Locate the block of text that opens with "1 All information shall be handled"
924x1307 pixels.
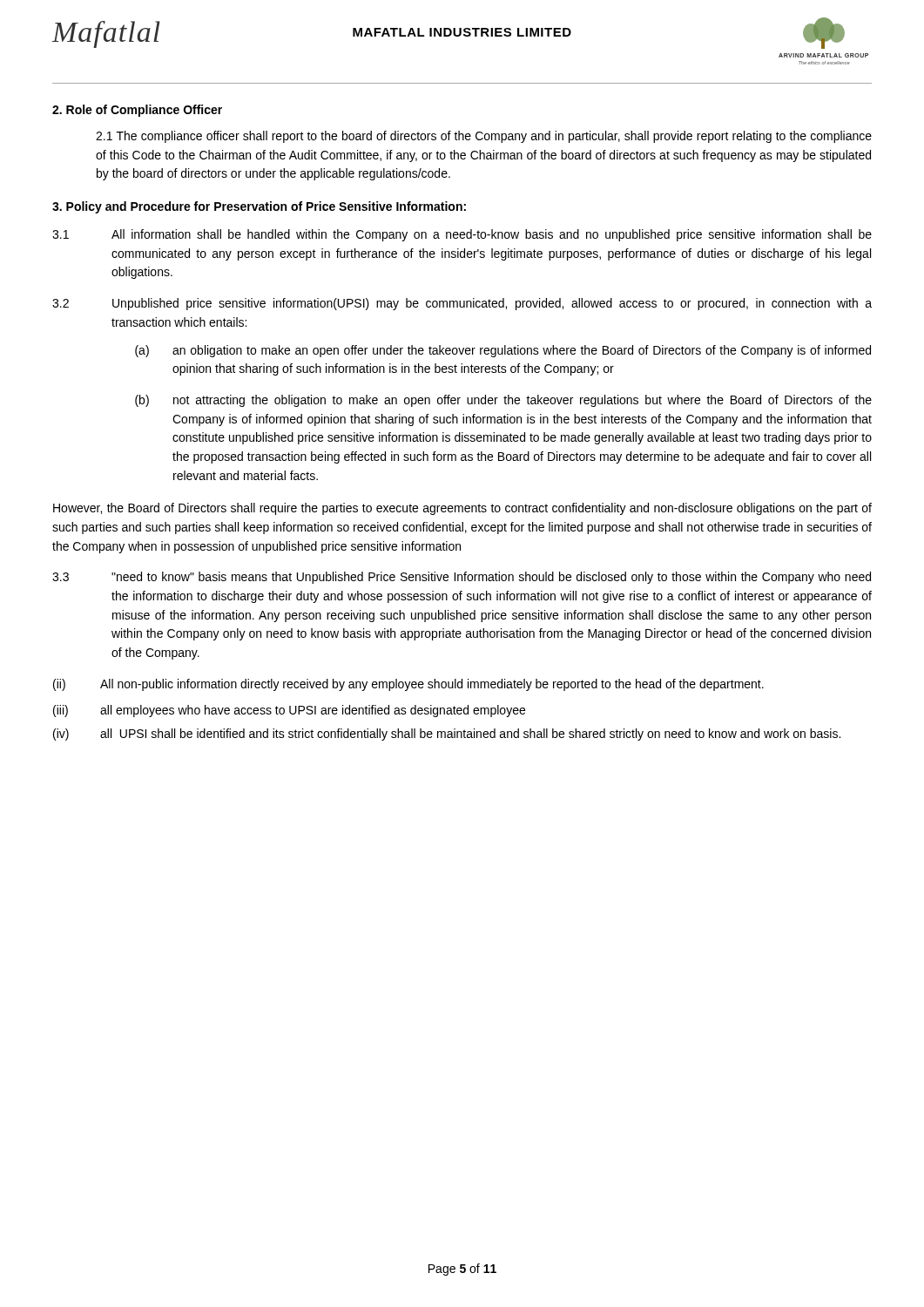pos(462,254)
